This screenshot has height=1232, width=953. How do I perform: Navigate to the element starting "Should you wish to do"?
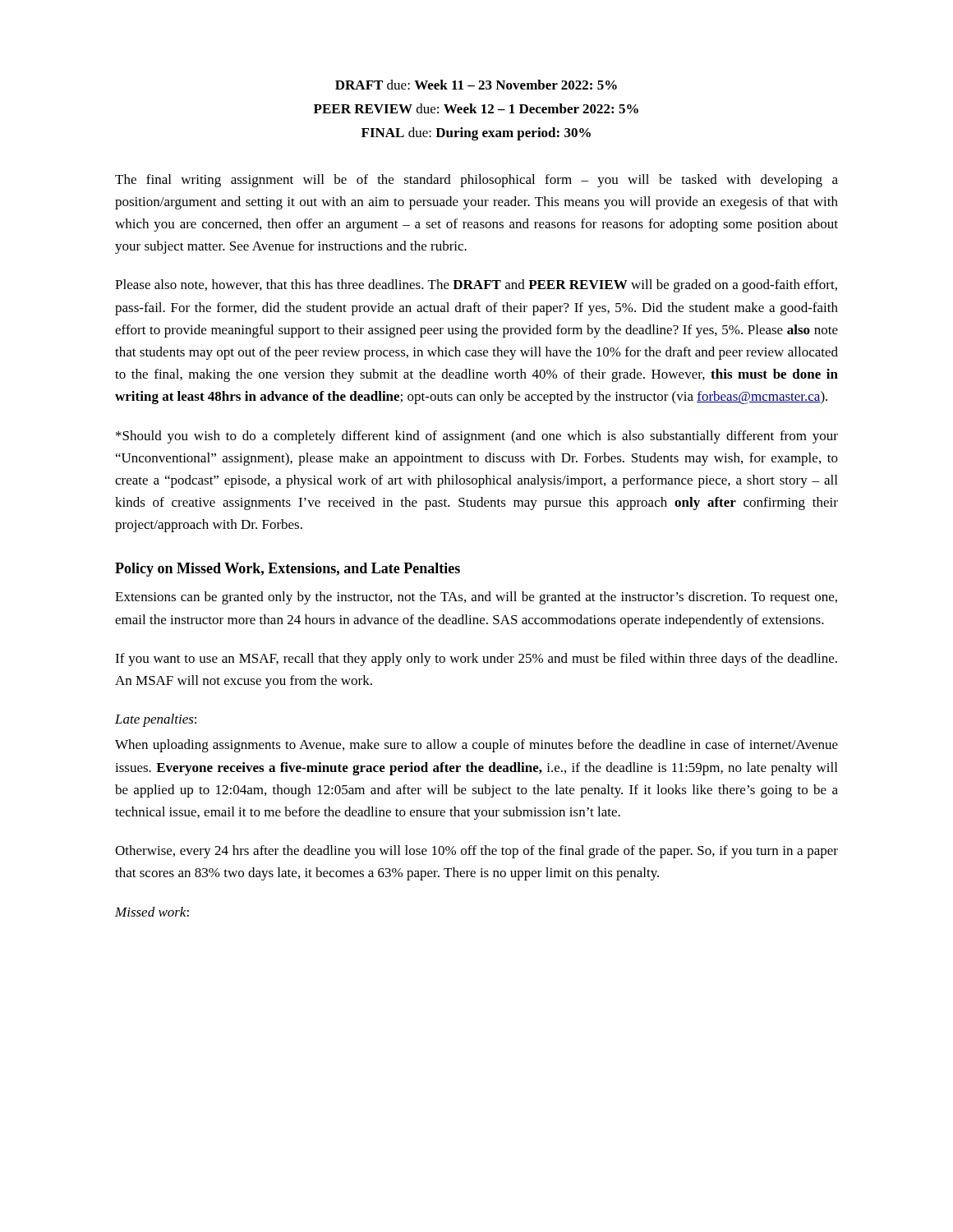tap(476, 480)
